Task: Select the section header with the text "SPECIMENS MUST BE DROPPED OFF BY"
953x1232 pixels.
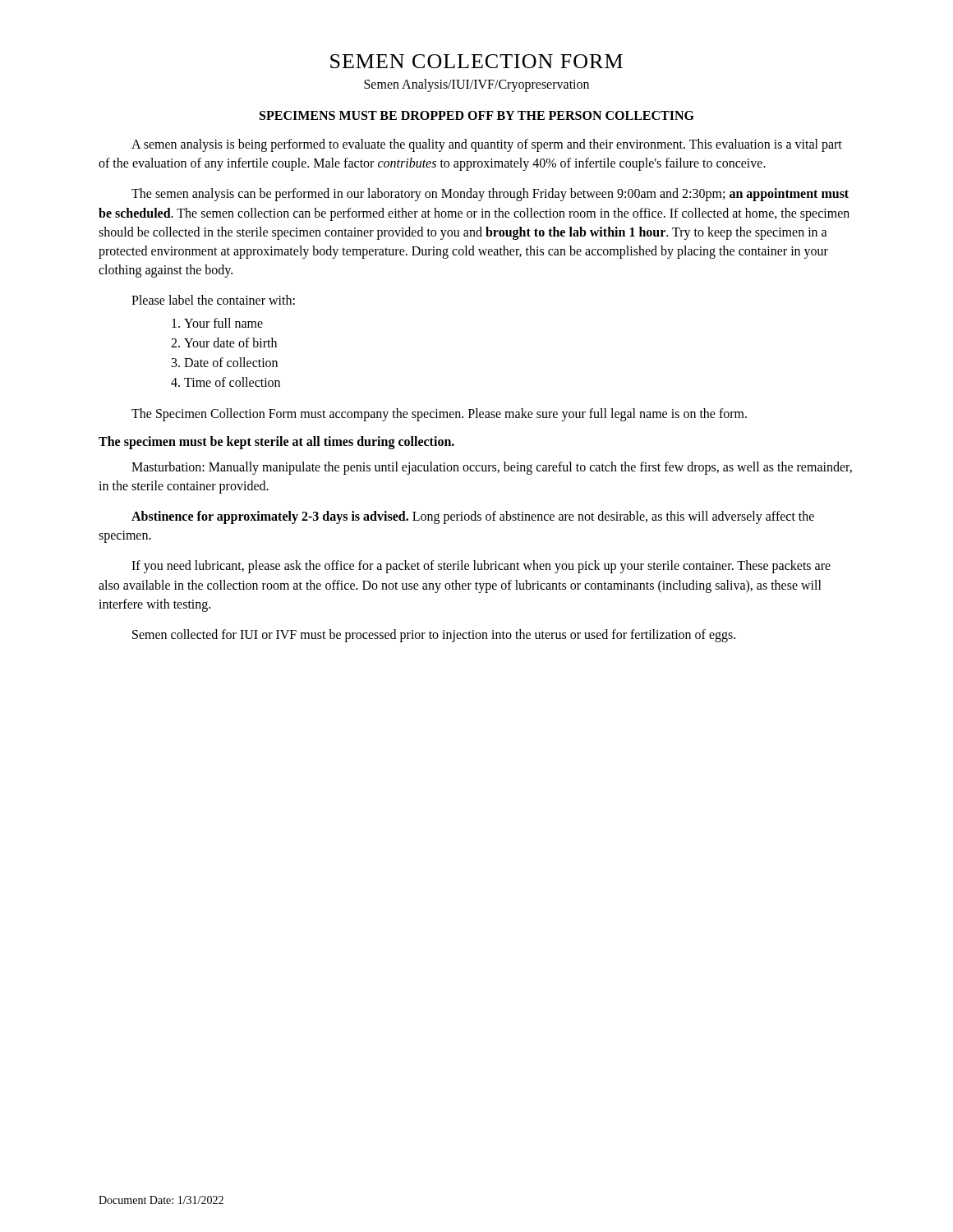Action: pos(476,115)
